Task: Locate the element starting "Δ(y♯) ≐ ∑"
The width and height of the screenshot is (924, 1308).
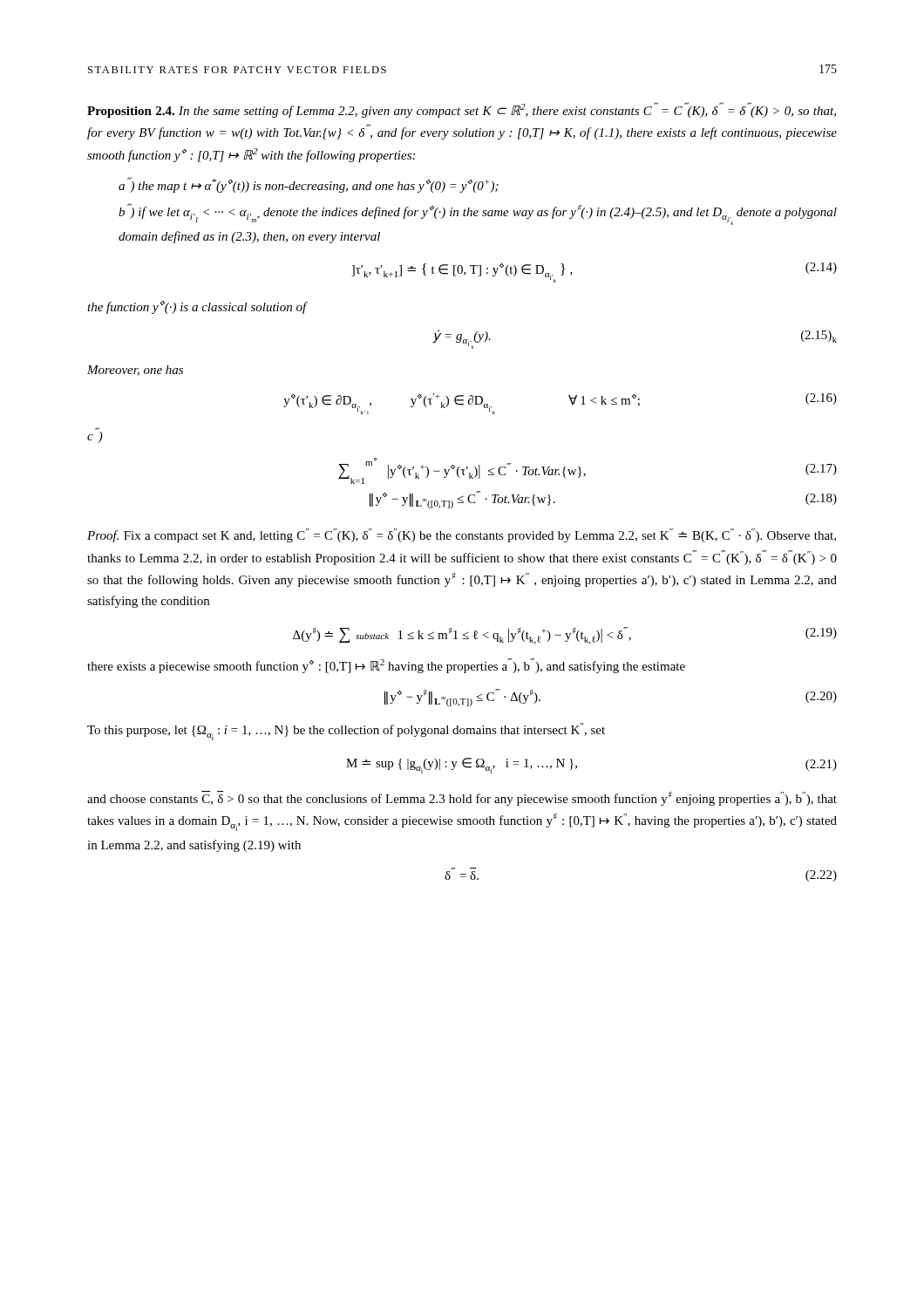Action: click(x=565, y=634)
